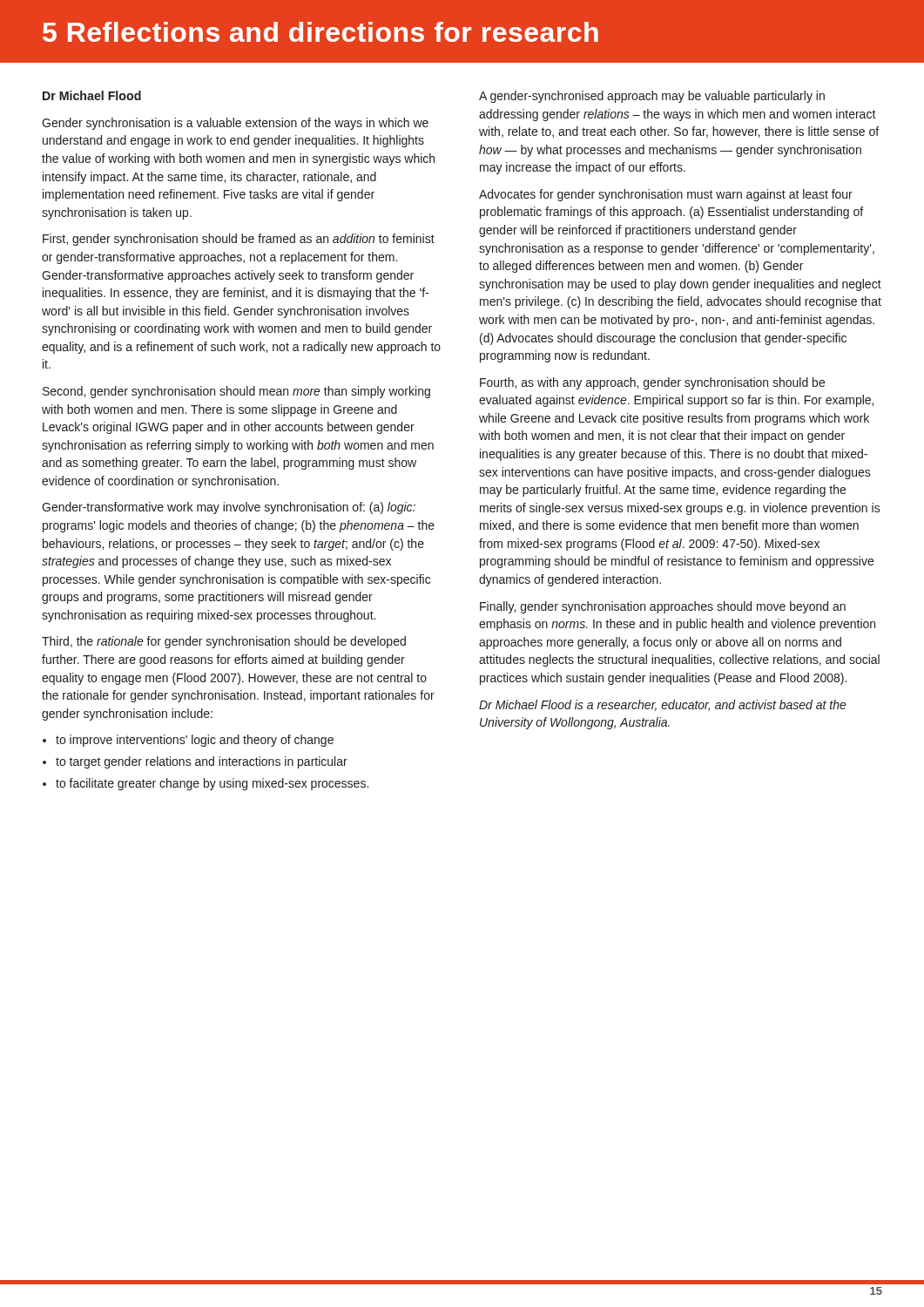Where does it say "5 Reflections and directions for research"?
Viewport: 924px width, 1307px height.
pyautogui.click(x=321, y=32)
